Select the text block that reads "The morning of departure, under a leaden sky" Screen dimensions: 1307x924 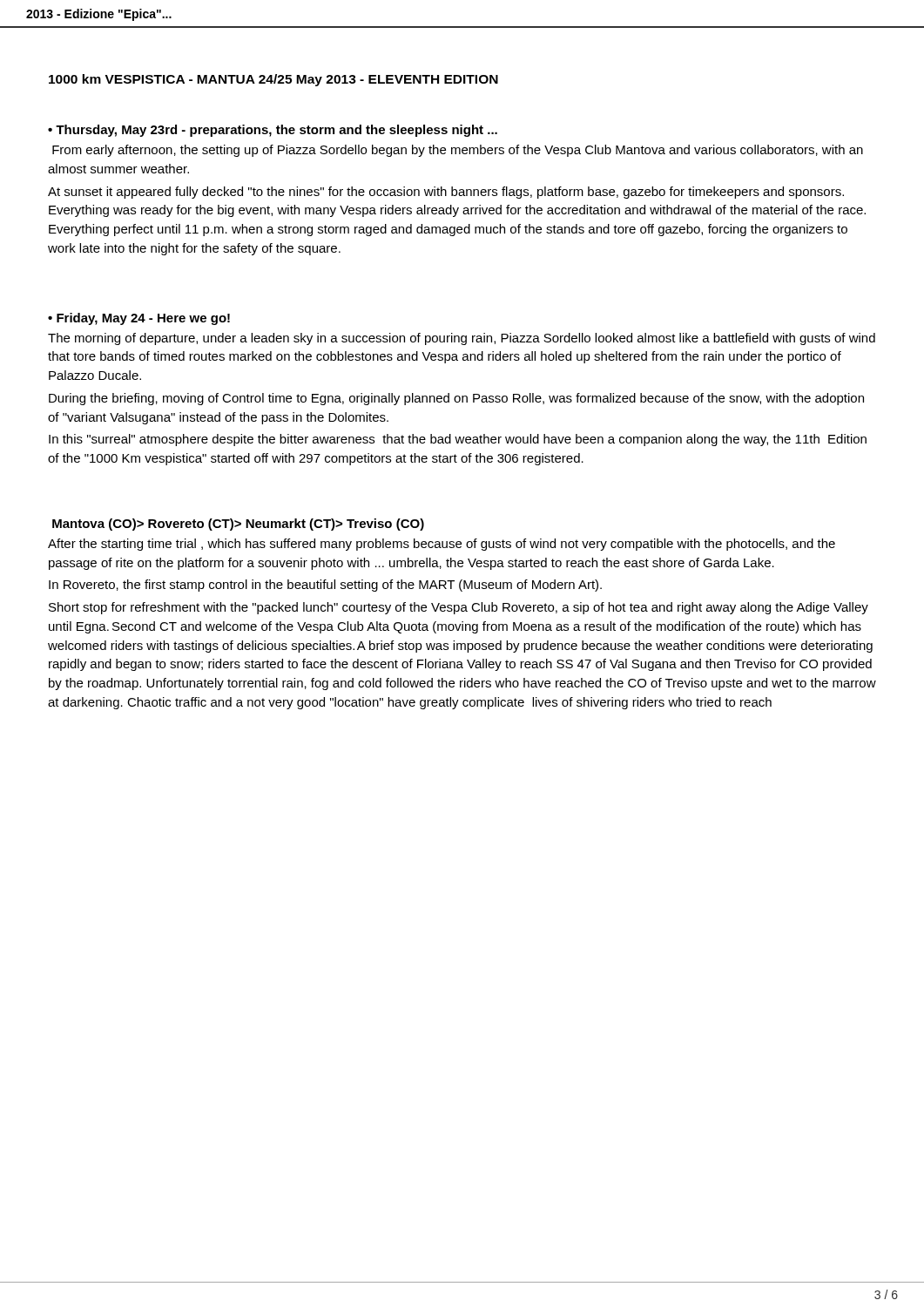462,398
